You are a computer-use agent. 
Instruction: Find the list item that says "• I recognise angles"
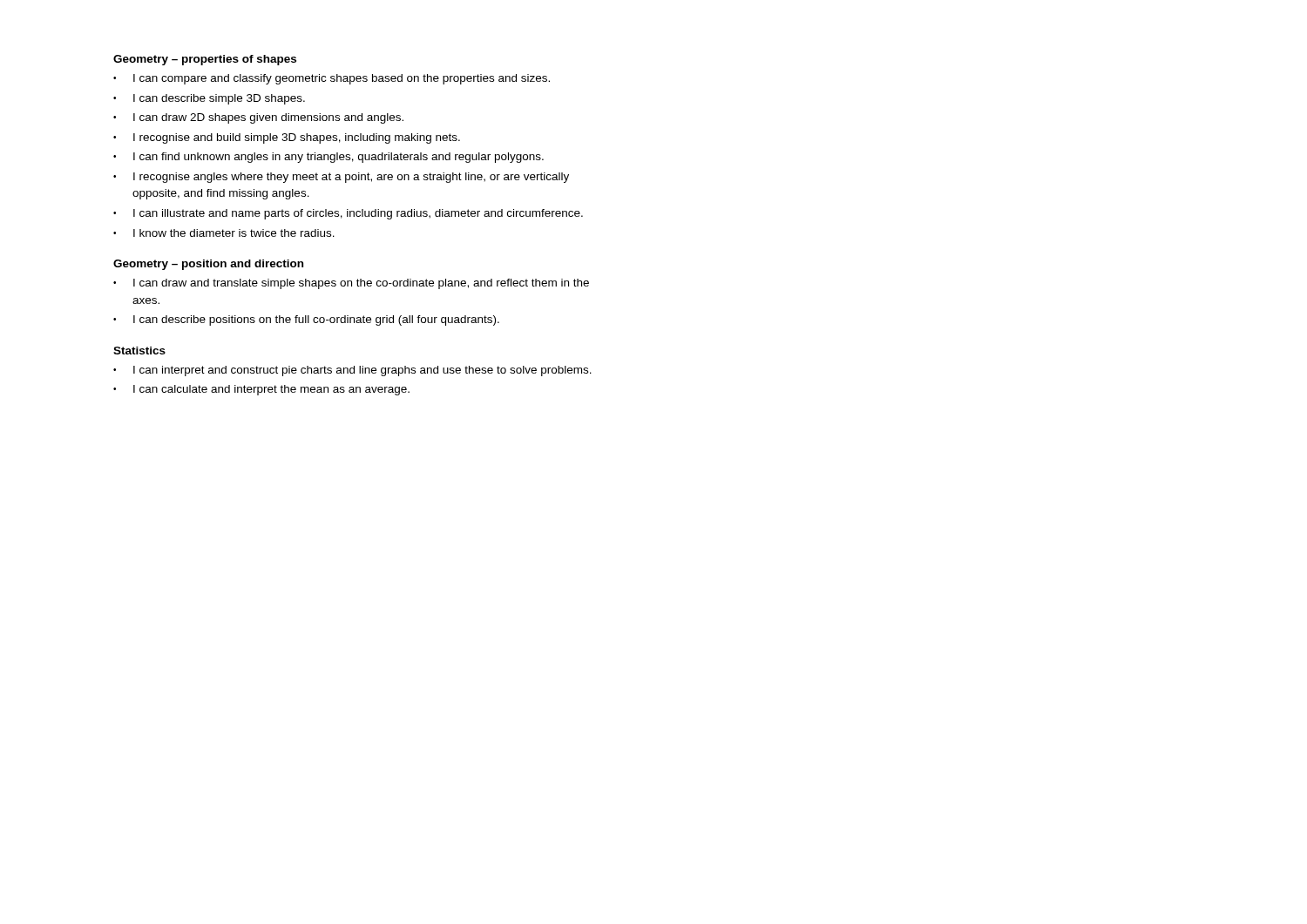click(x=366, y=185)
